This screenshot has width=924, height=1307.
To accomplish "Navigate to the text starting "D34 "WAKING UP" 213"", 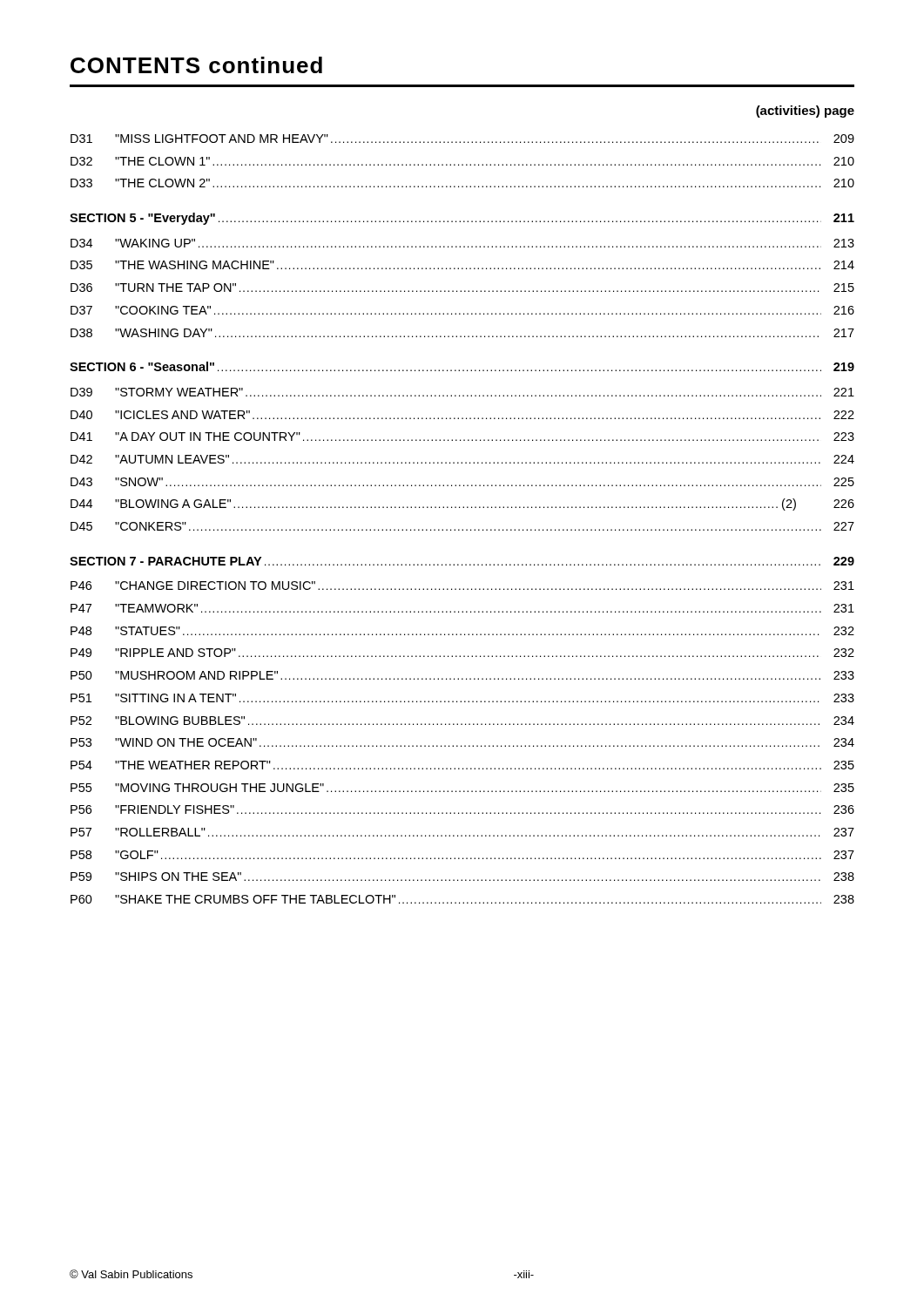I will [x=462, y=244].
